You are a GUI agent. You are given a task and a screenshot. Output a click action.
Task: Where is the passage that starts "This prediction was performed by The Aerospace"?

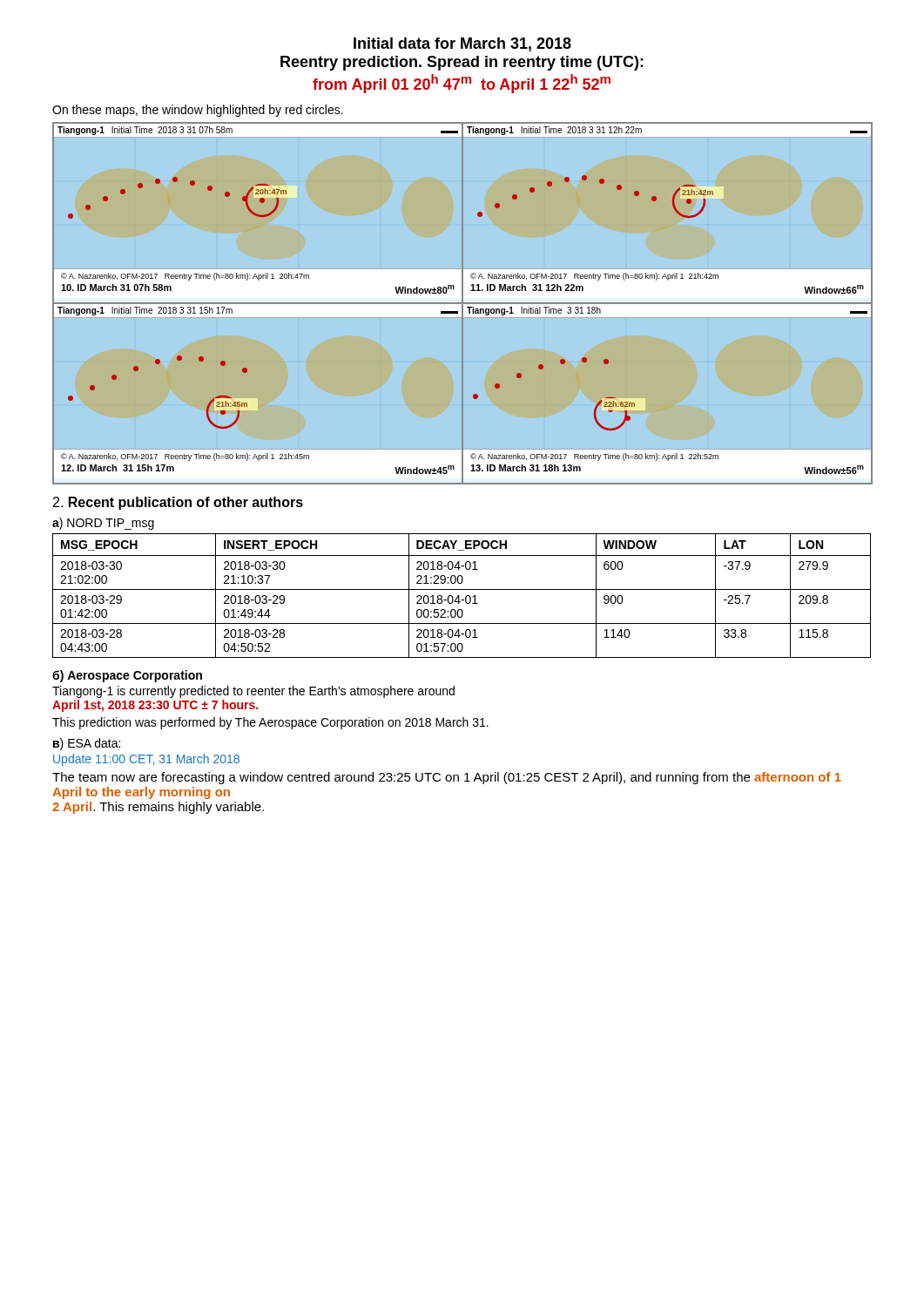point(271,722)
